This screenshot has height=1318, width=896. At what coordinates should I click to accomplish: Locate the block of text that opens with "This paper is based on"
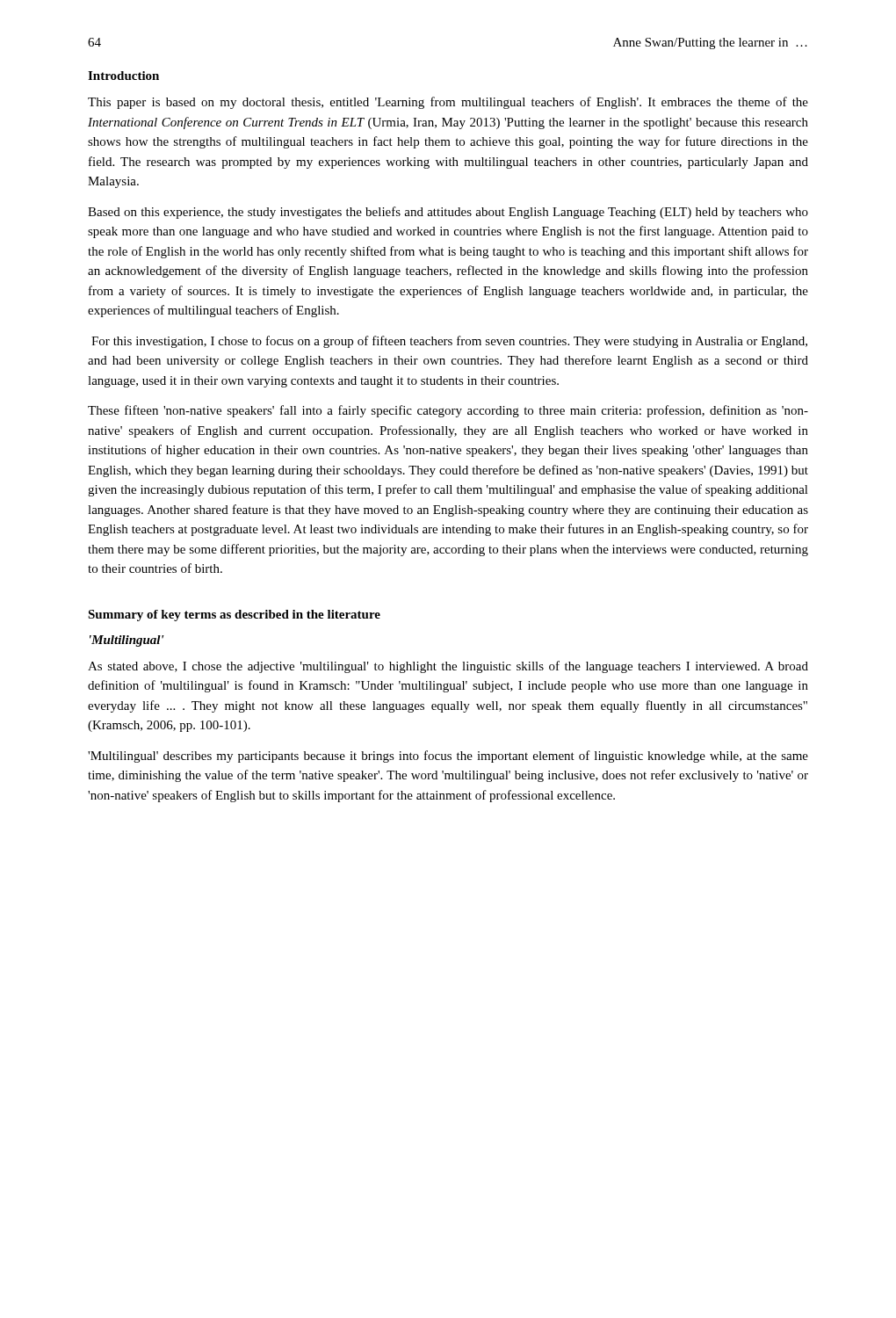tap(448, 142)
